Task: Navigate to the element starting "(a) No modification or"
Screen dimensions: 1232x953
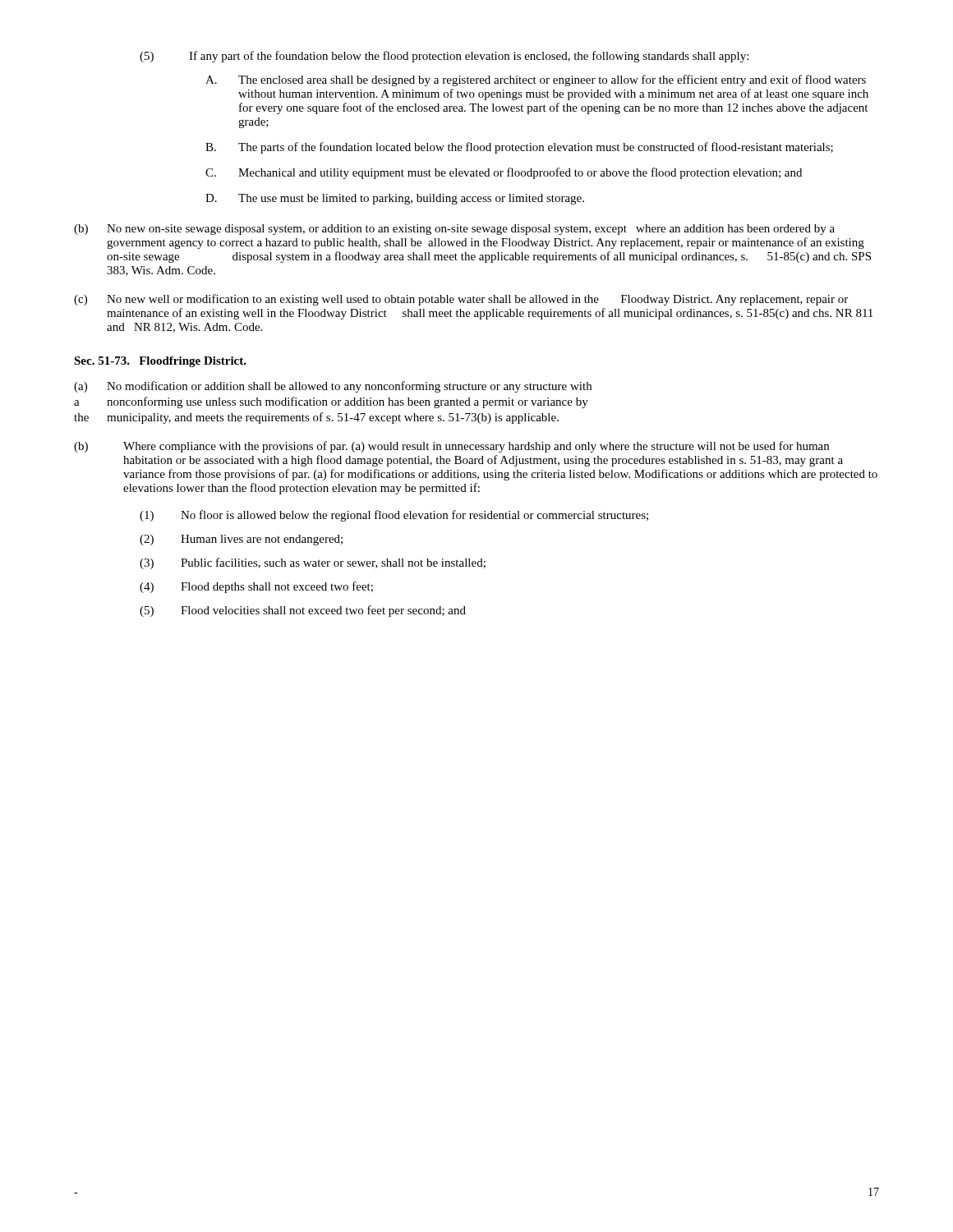Action: pyautogui.click(x=476, y=386)
